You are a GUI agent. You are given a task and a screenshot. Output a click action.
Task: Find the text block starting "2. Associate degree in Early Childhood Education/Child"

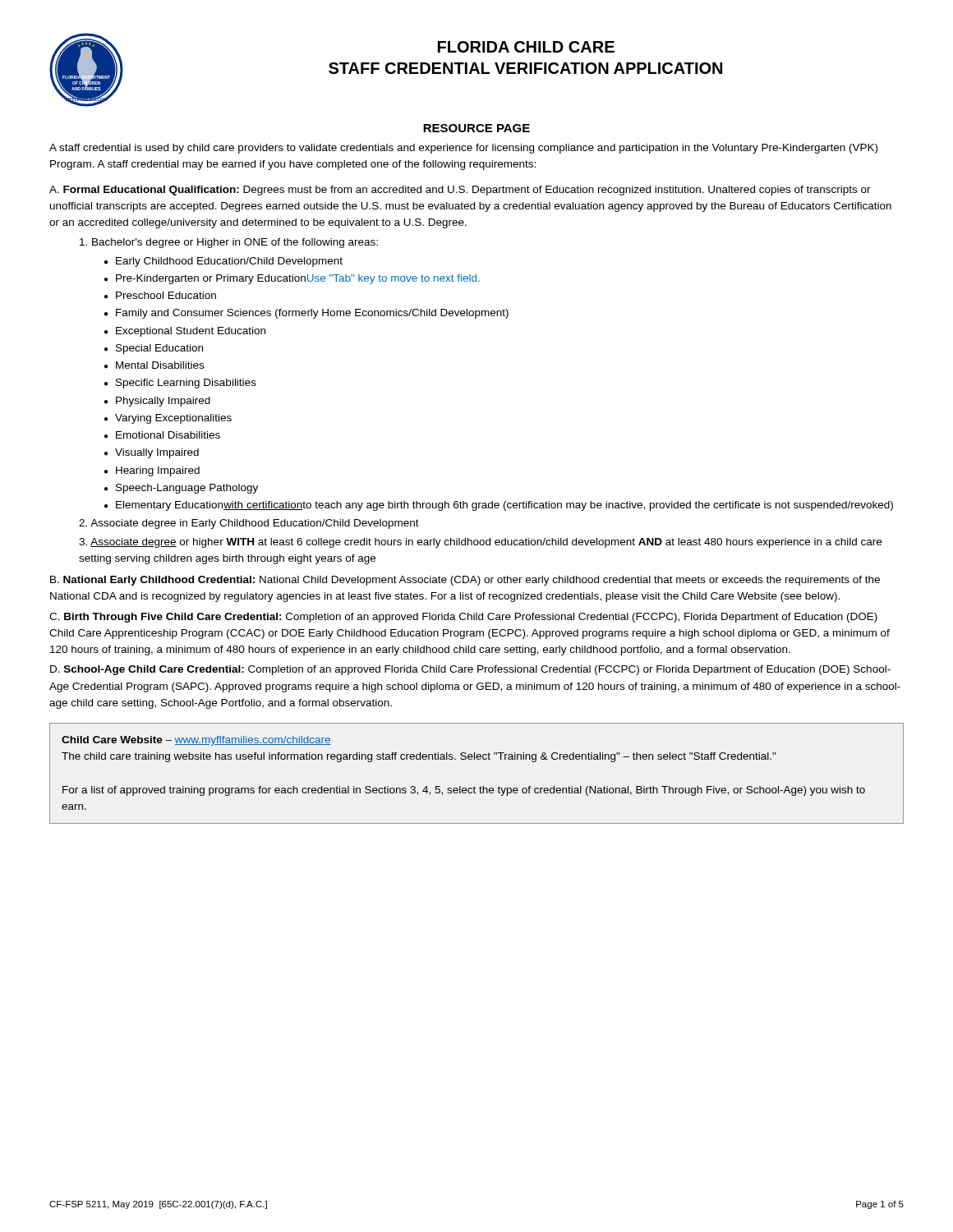(x=249, y=523)
